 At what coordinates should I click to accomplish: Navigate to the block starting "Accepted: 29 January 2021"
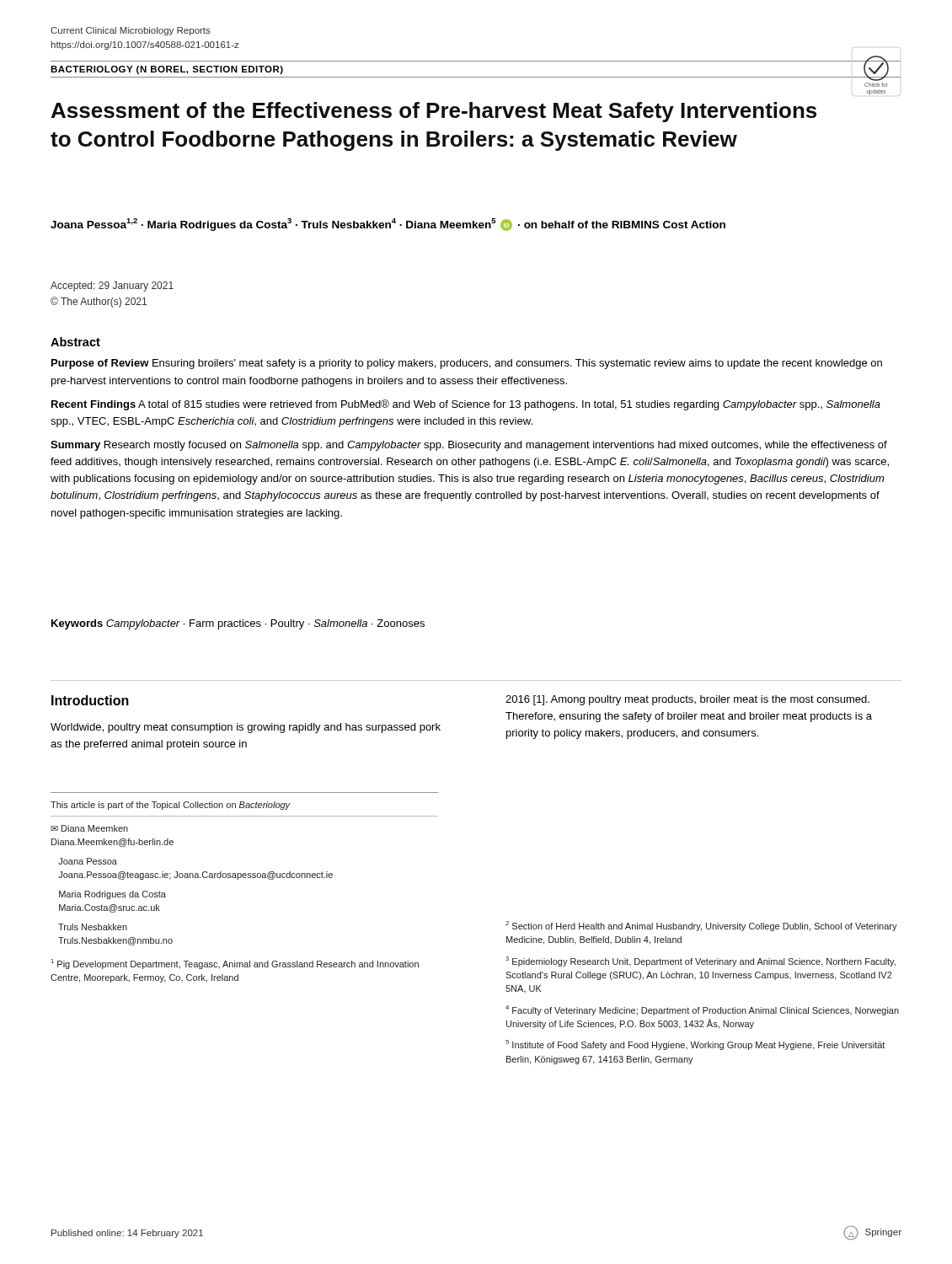[112, 294]
